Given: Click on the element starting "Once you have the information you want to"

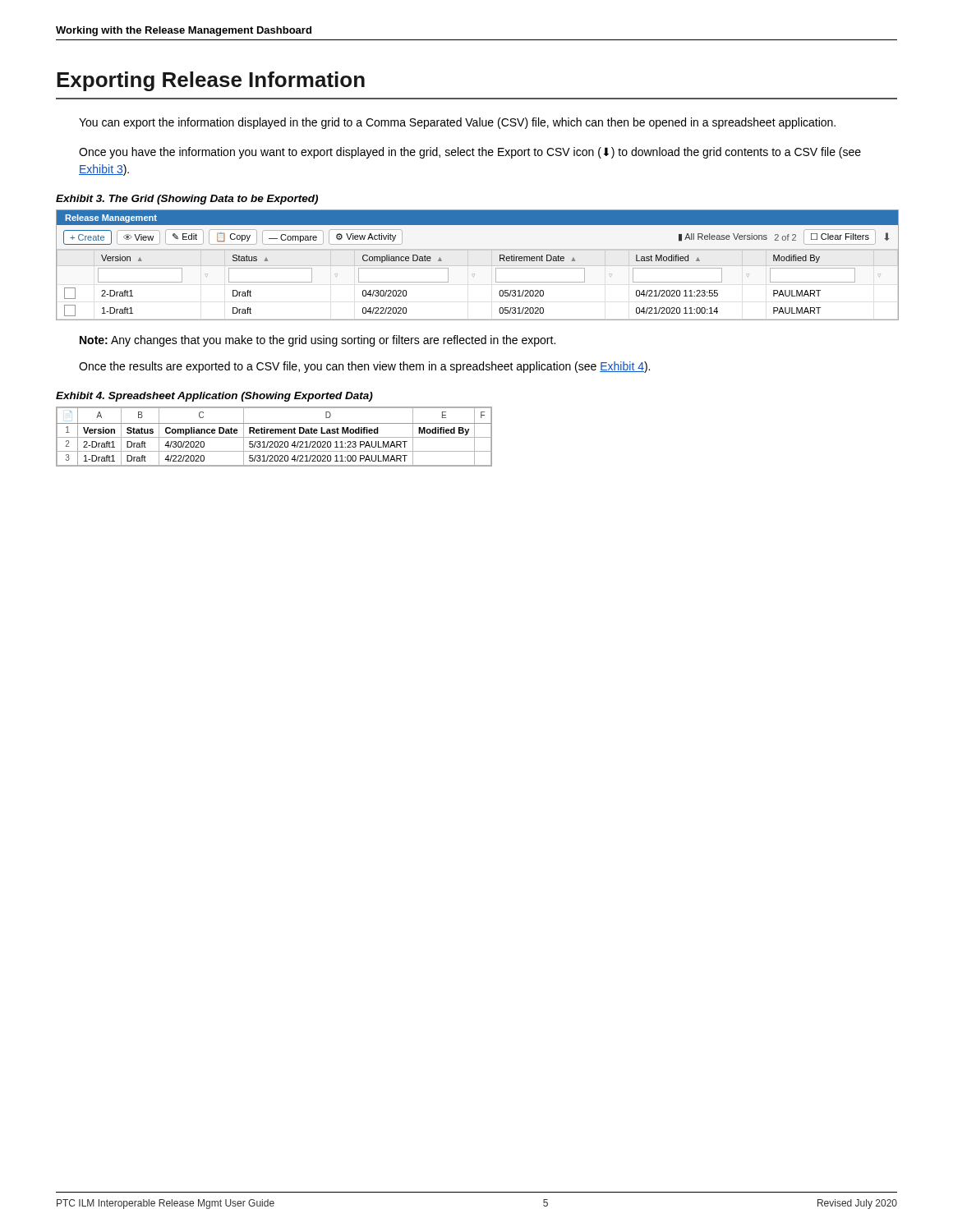Looking at the screenshot, I should 470,161.
